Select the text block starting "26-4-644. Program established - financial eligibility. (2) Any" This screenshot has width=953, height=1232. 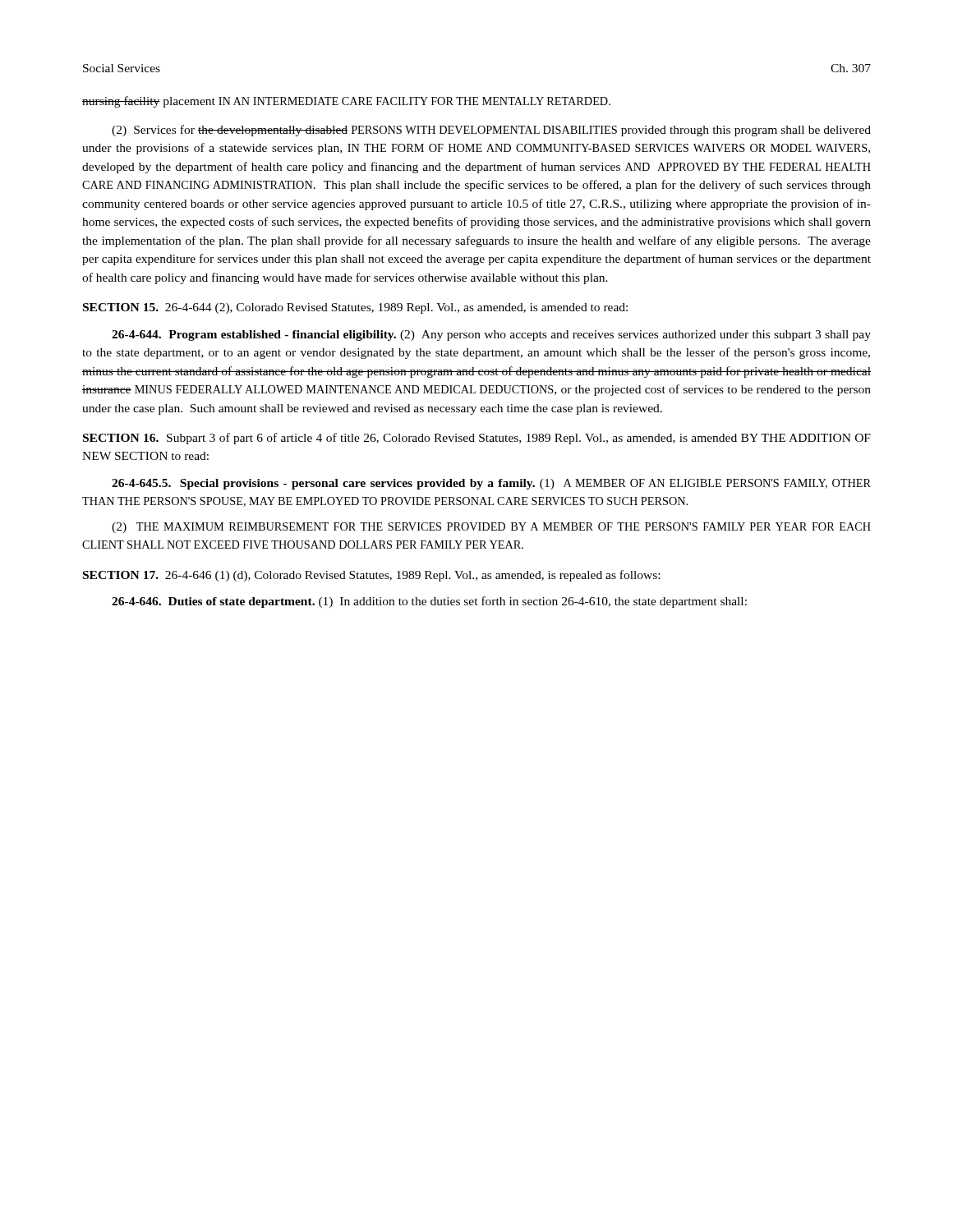[476, 371]
